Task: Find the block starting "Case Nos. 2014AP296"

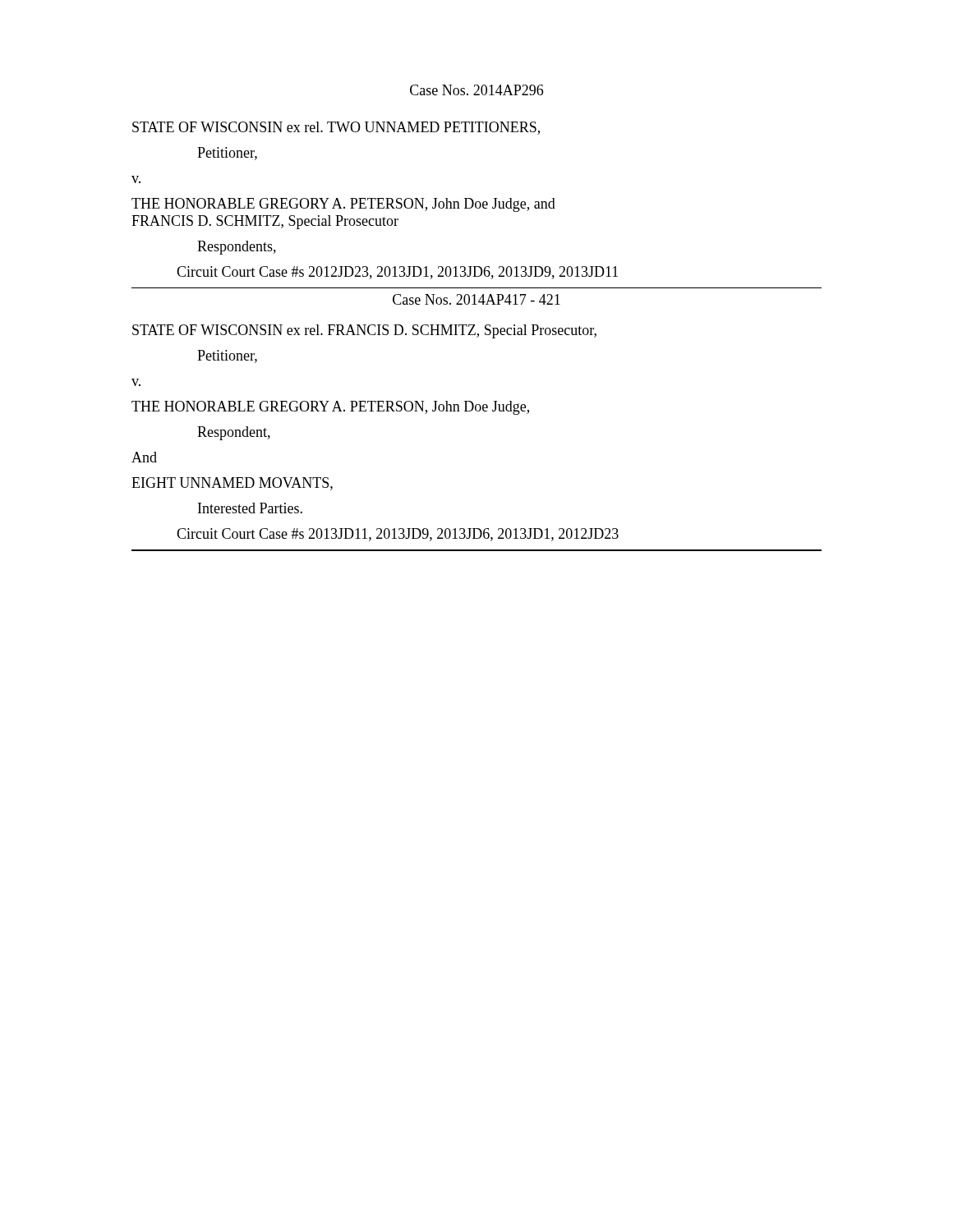Action: (476, 90)
